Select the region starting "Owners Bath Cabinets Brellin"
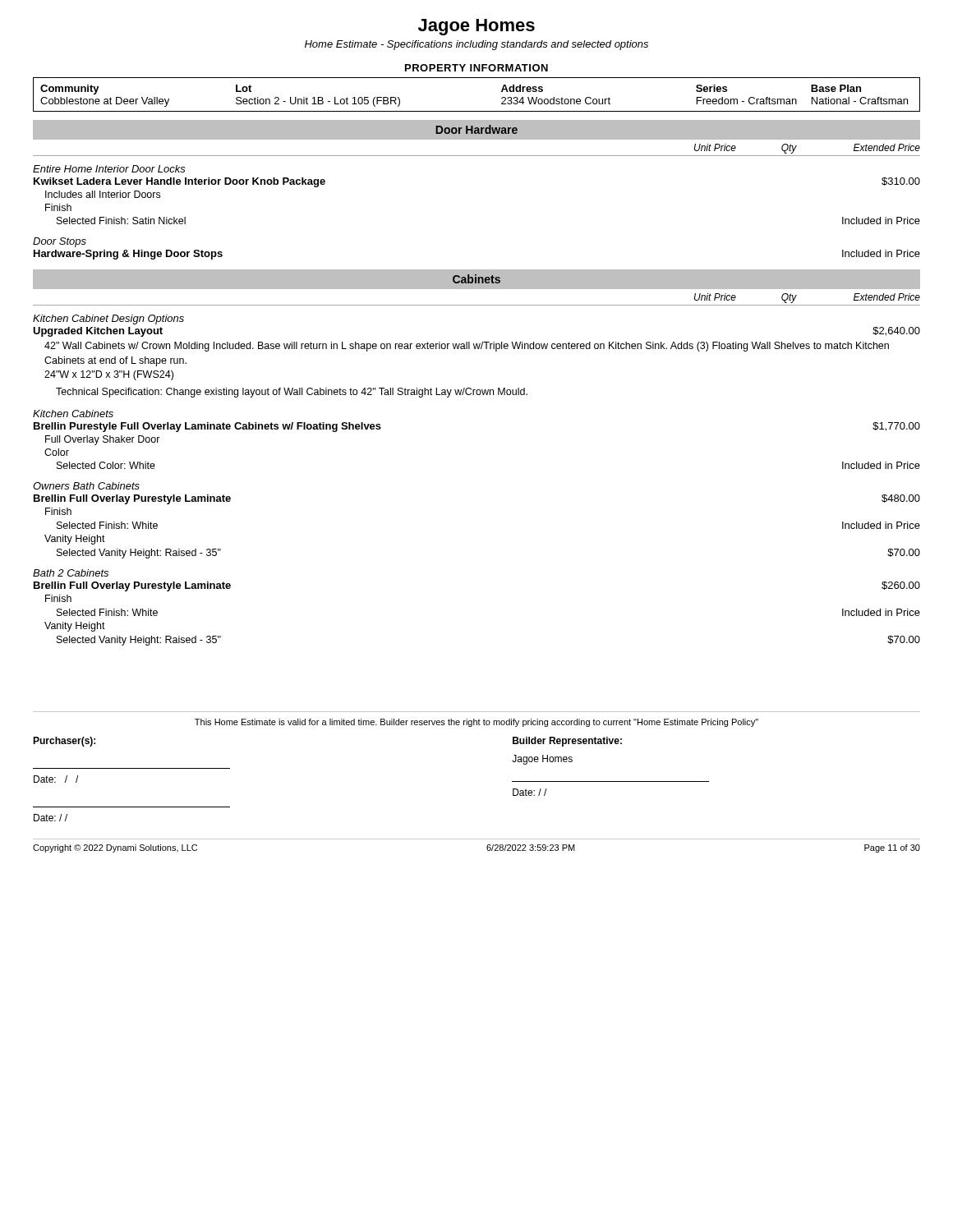The width and height of the screenshot is (953, 1232). (x=86, y=486)
